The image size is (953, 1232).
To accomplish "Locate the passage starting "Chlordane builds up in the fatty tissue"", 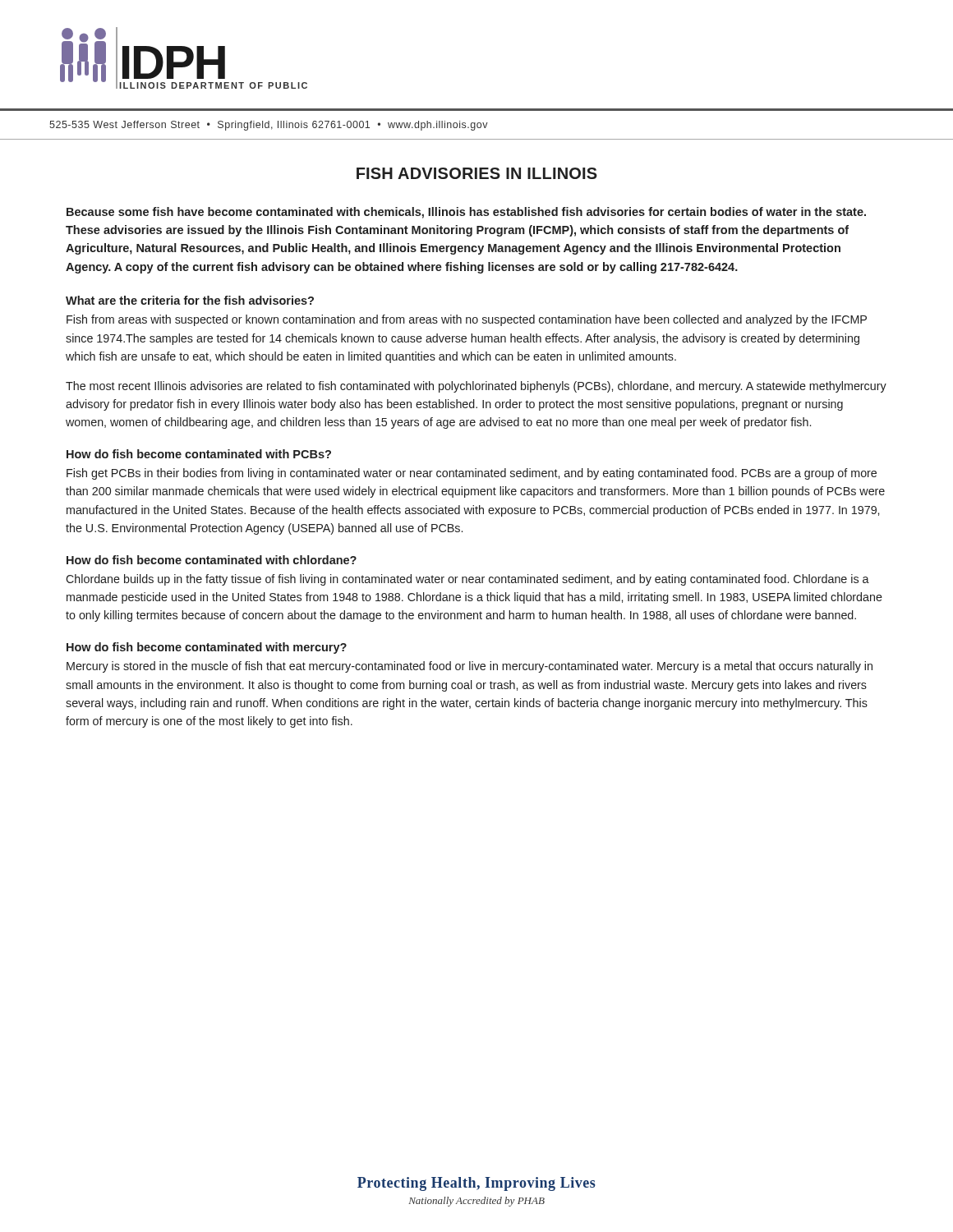I will pos(474,597).
